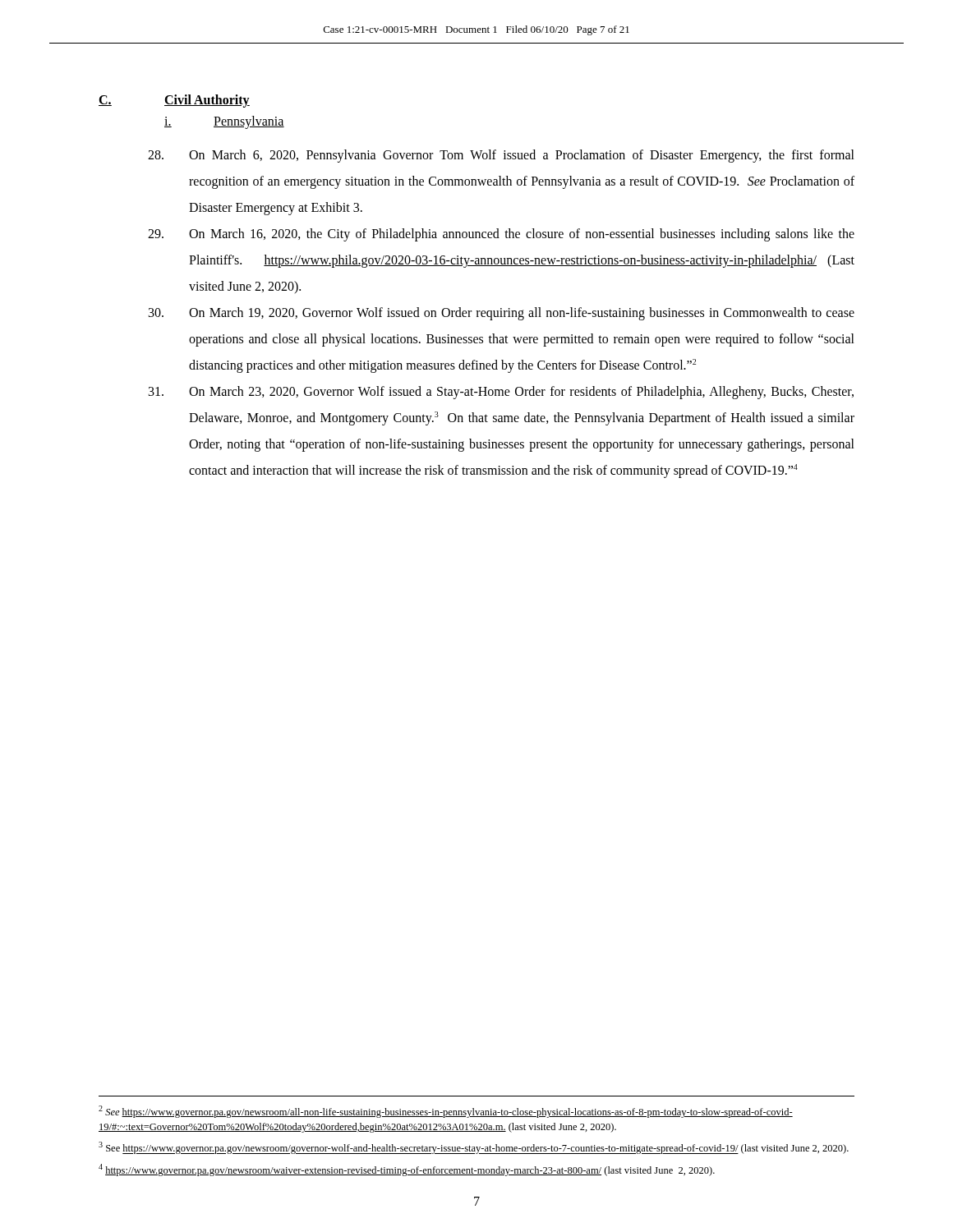Navigate to the text starting "On March 19, 2020, Governor Wolf"
This screenshot has width=953, height=1232.
click(x=476, y=339)
